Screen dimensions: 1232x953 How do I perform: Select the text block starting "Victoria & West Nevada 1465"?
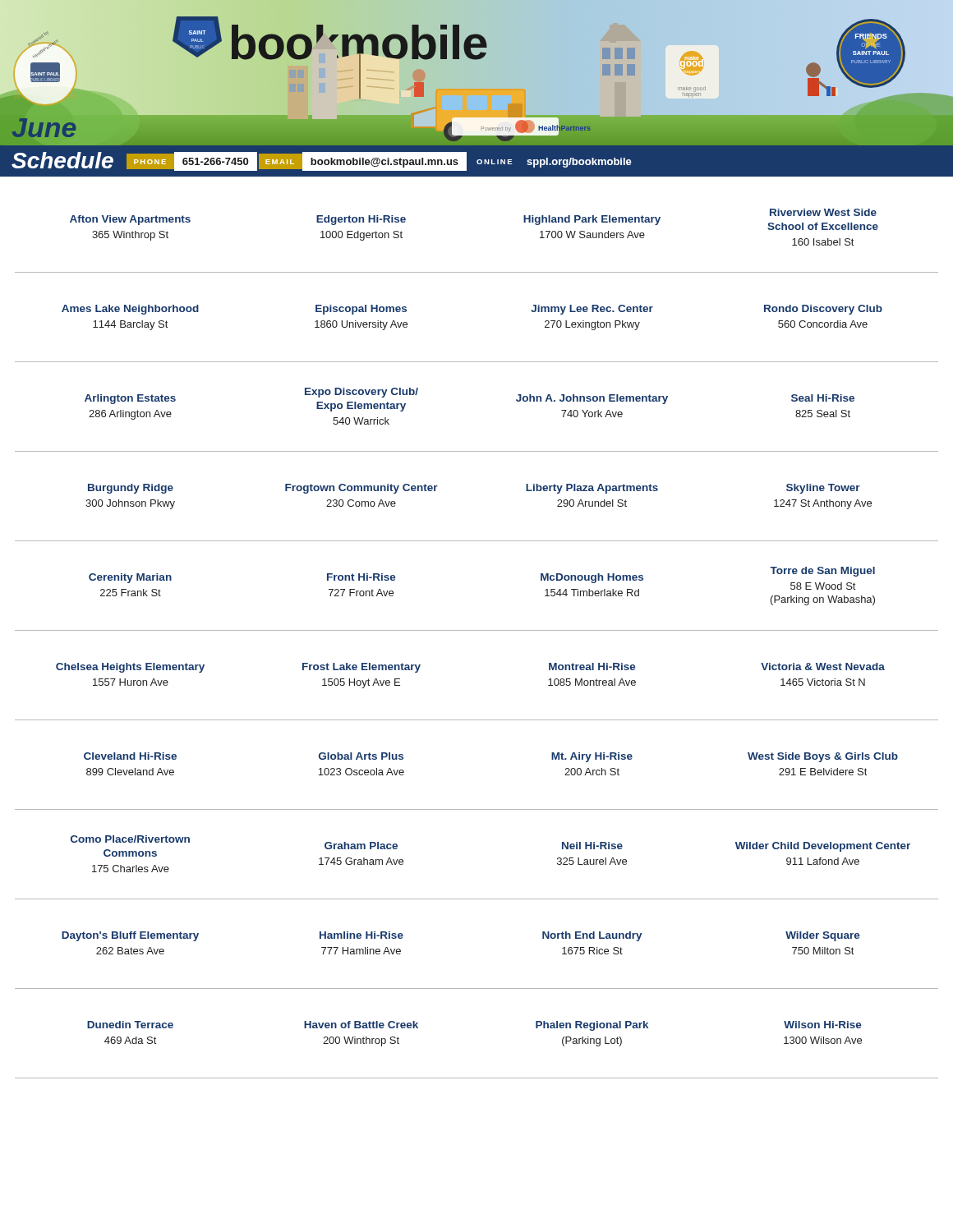(x=823, y=675)
